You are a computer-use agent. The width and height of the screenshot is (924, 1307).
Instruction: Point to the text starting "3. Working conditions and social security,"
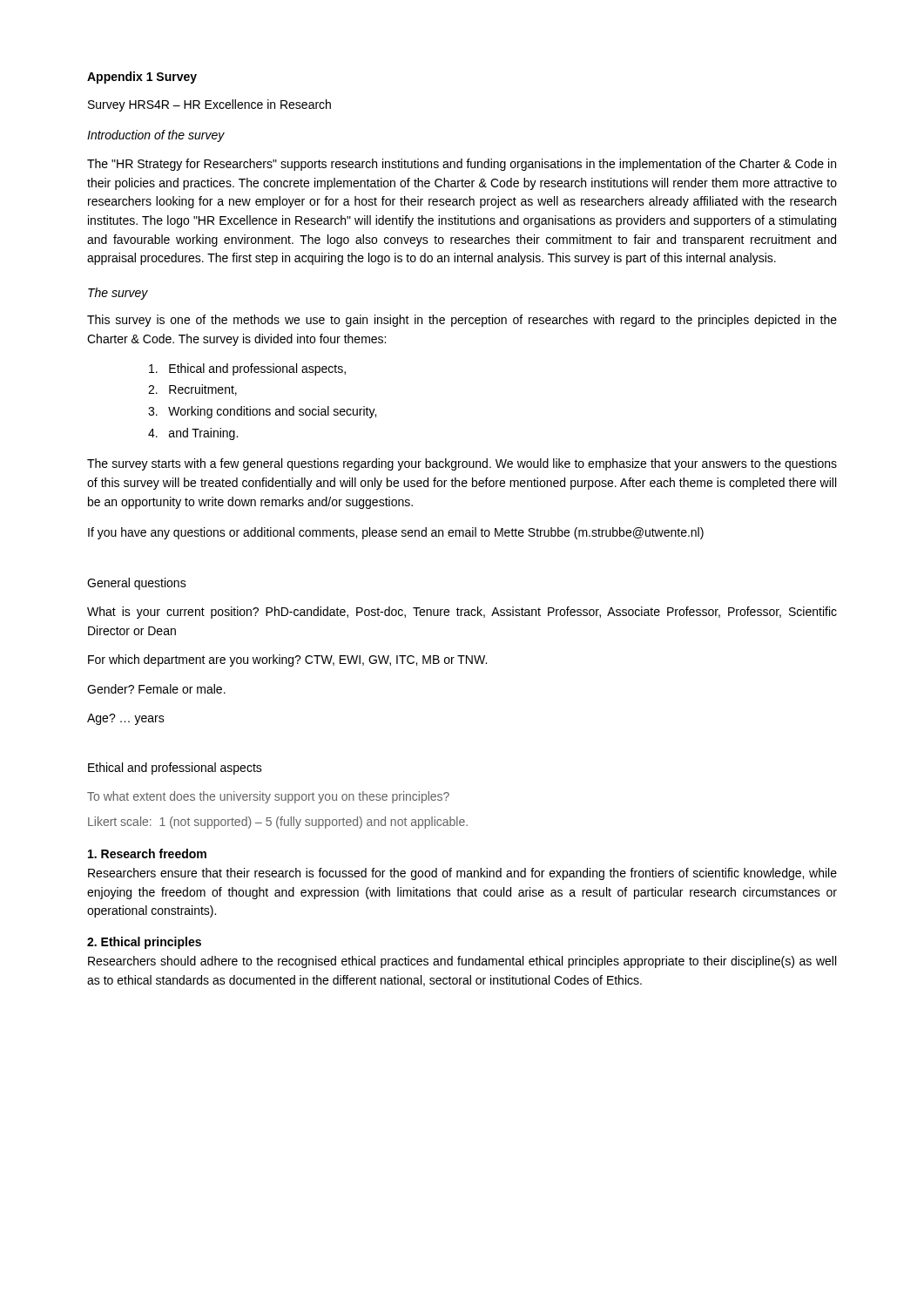(x=263, y=411)
